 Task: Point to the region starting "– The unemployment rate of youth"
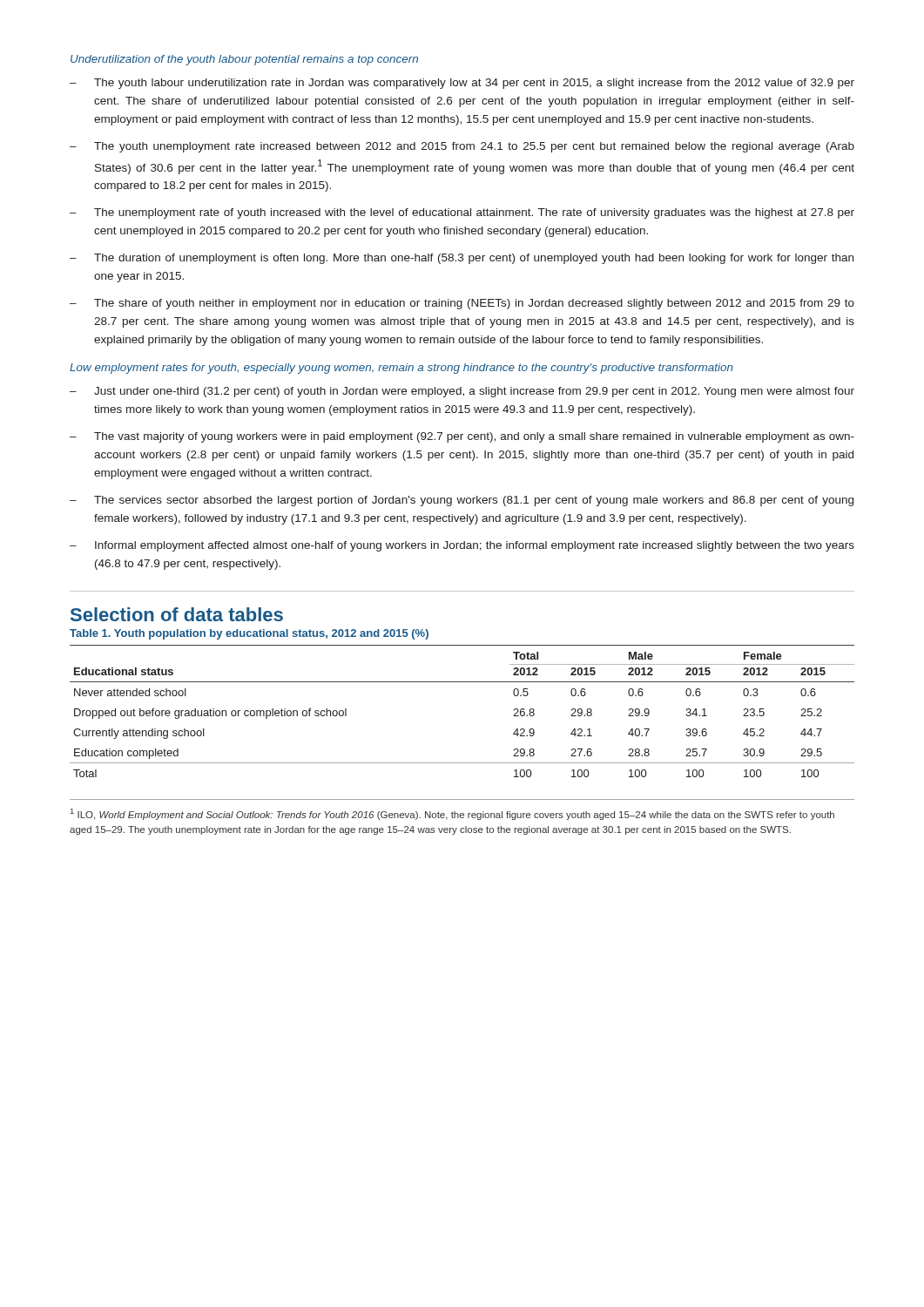(462, 222)
